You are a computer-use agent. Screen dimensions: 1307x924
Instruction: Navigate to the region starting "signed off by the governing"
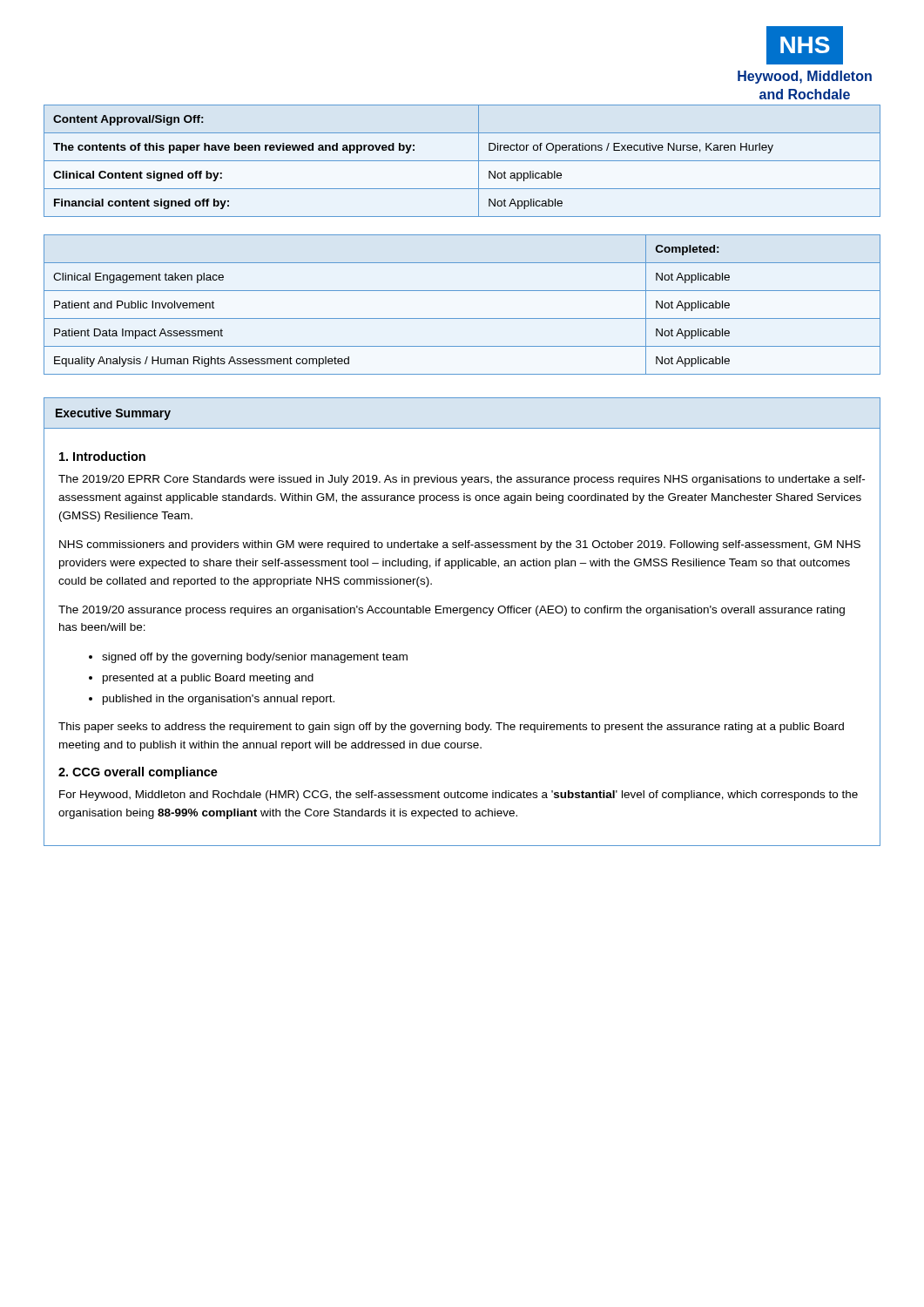click(x=255, y=657)
